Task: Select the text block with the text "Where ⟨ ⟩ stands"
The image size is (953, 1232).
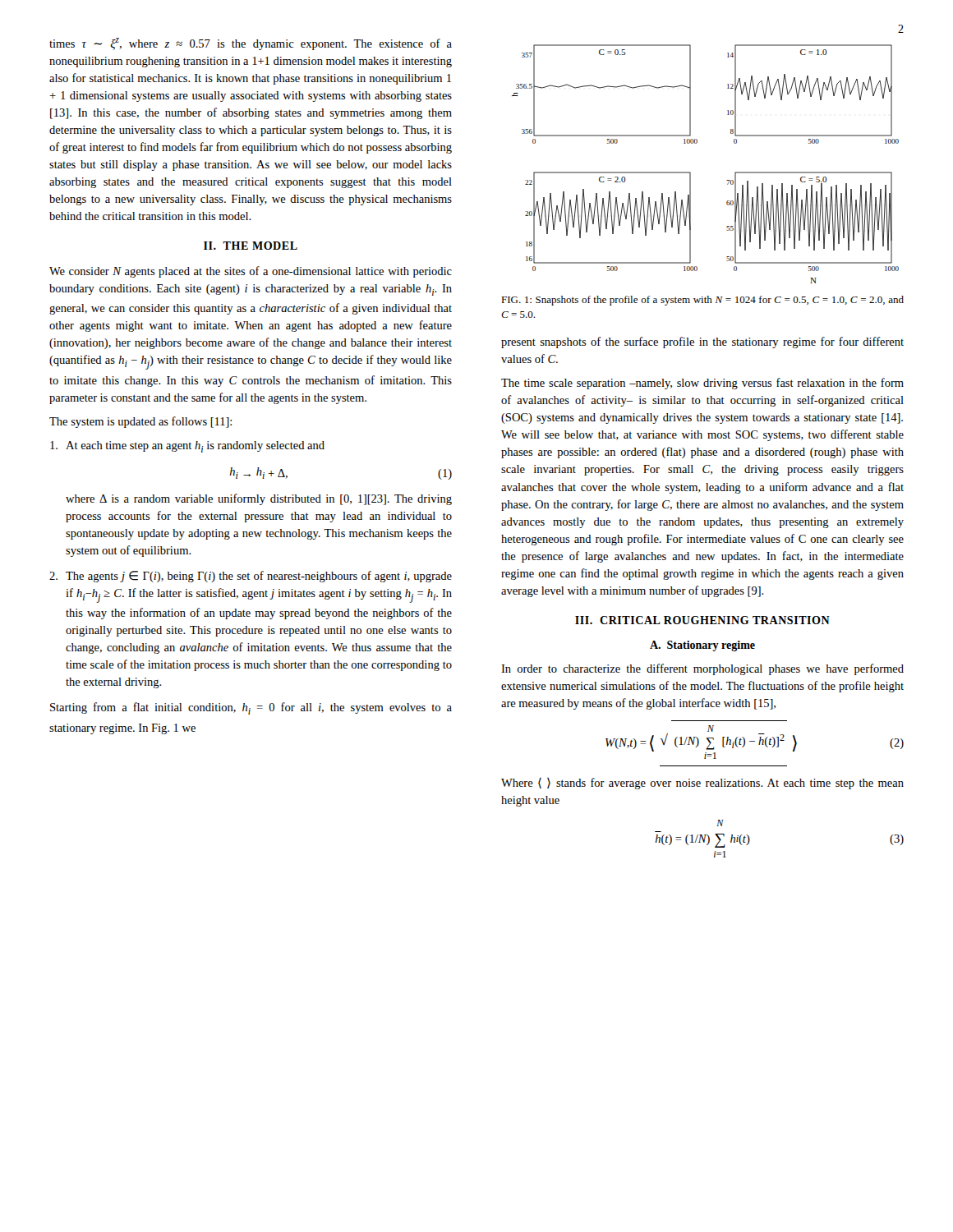Action: (x=702, y=791)
